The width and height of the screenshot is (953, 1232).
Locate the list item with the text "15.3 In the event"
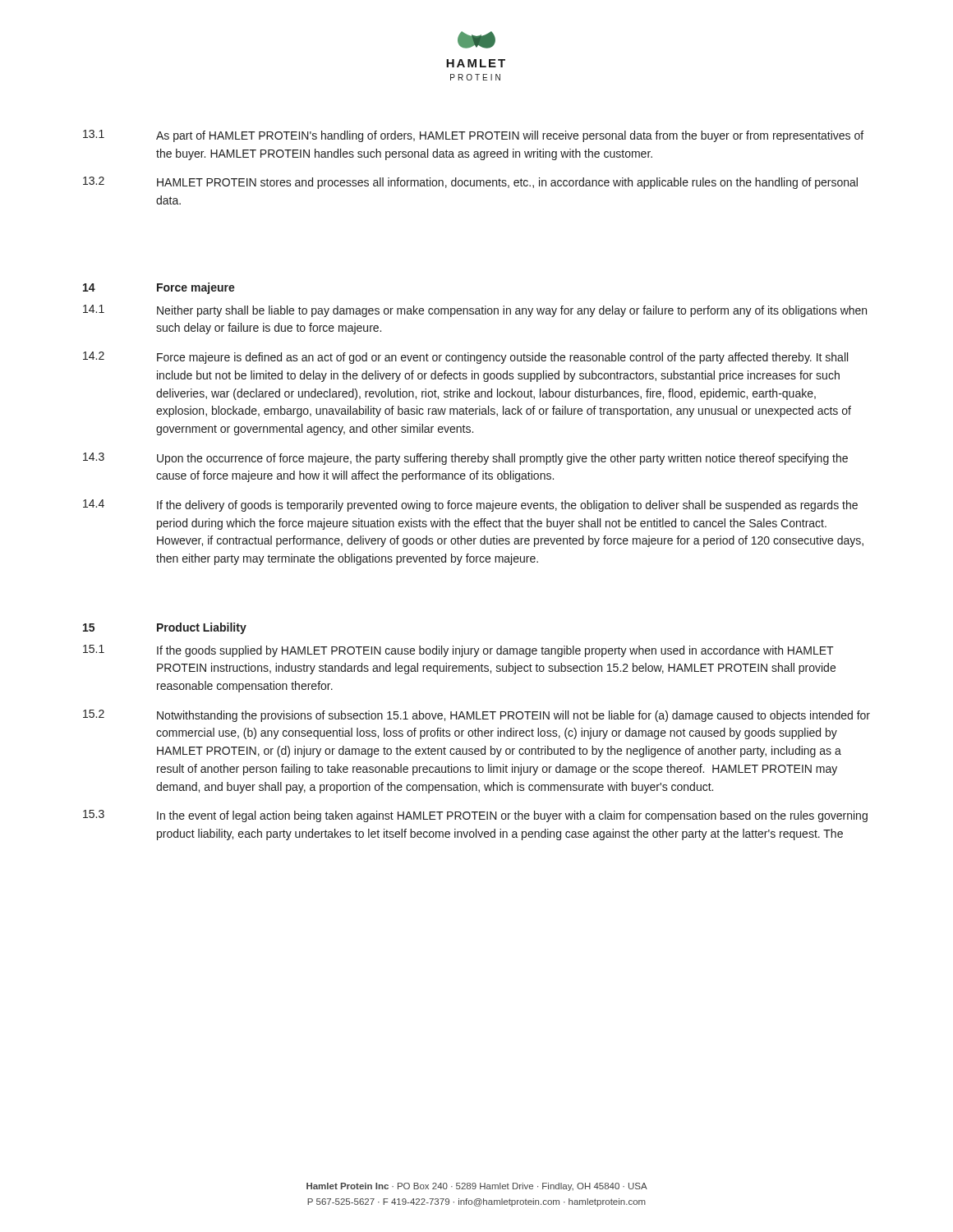click(476, 825)
